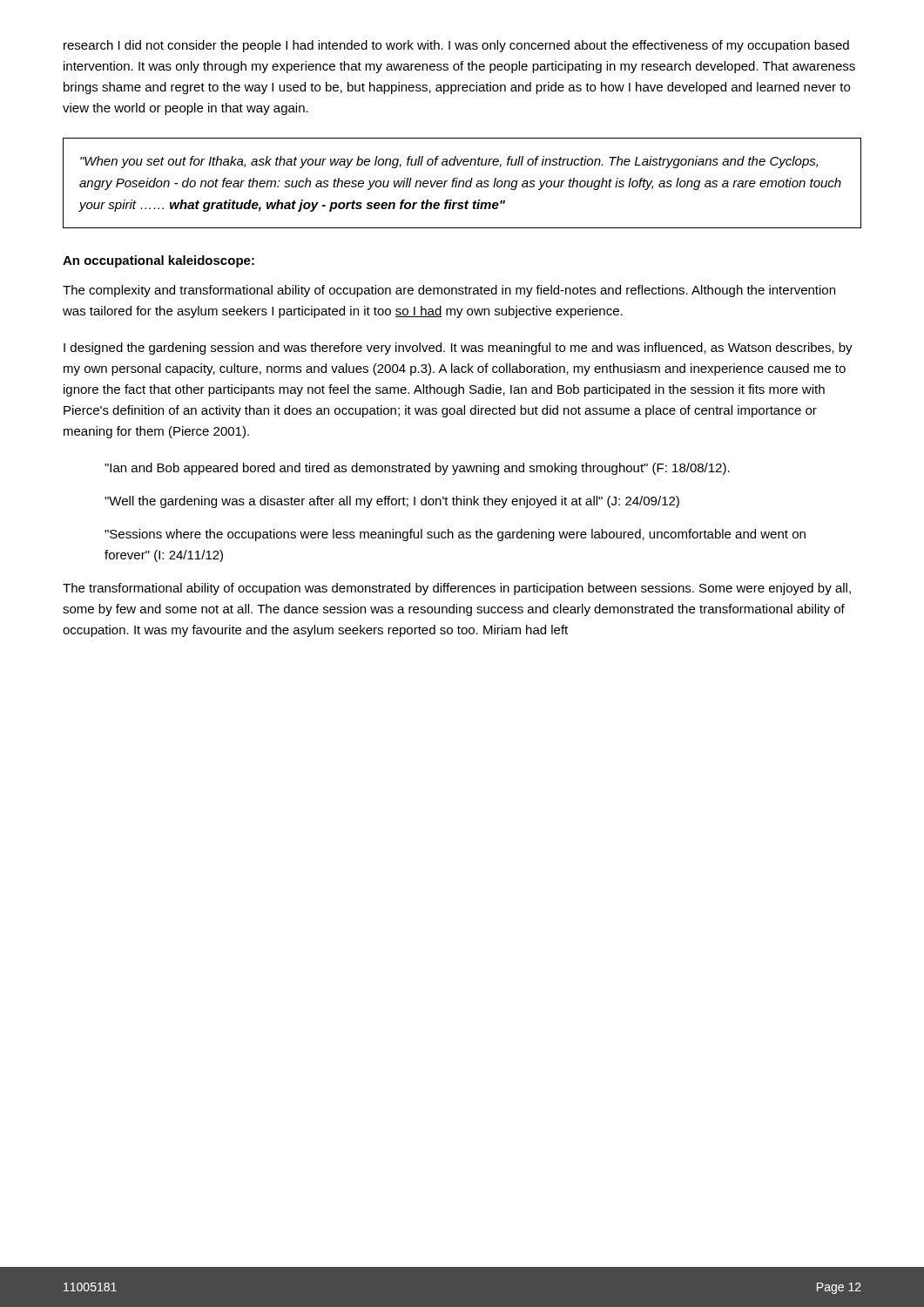Click on the block starting ""When you set out for Ithaka, ask that"
Image resolution: width=924 pixels, height=1307 pixels.
point(460,182)
